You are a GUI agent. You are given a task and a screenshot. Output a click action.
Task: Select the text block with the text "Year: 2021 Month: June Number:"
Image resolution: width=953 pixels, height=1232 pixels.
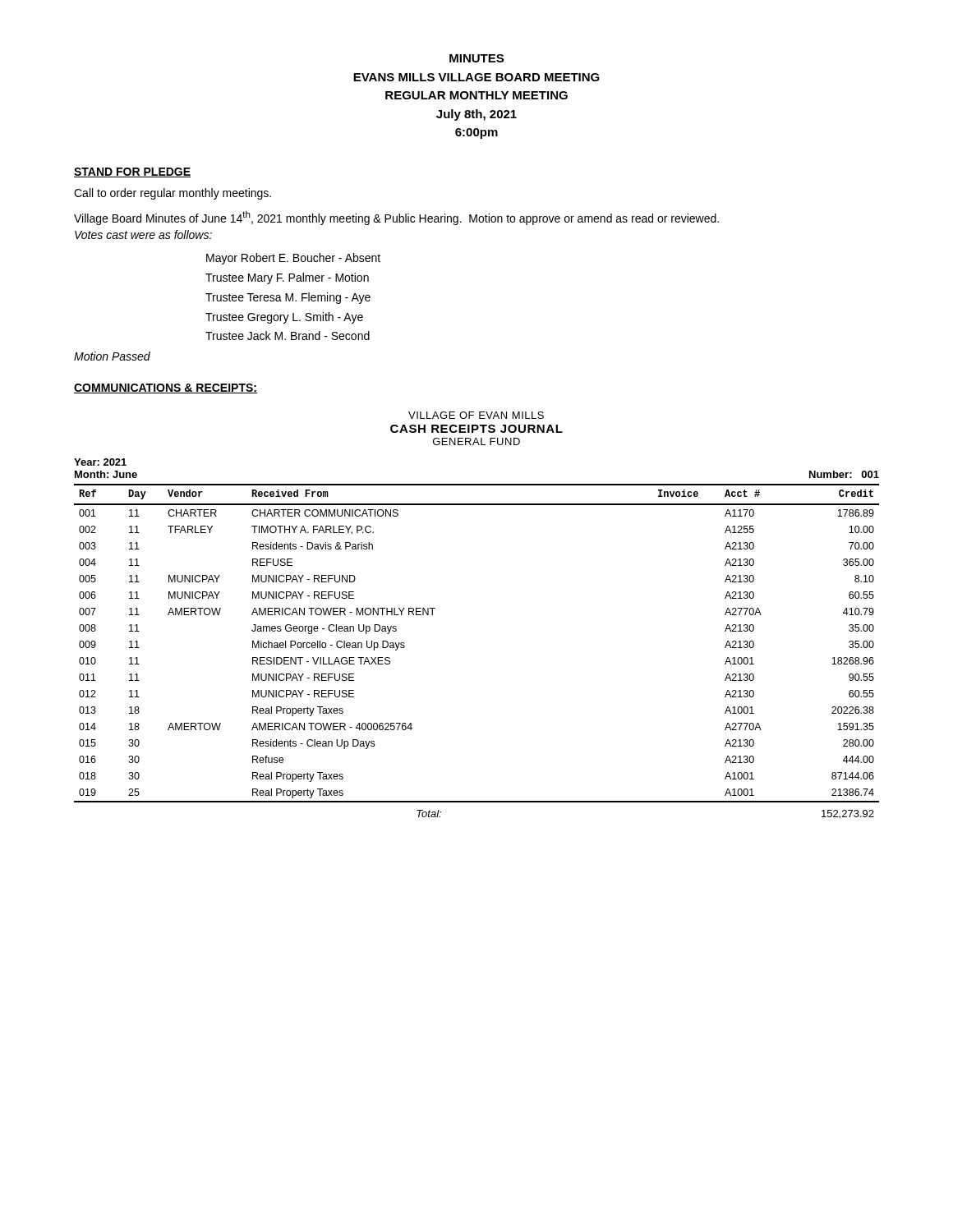(100, 462)
